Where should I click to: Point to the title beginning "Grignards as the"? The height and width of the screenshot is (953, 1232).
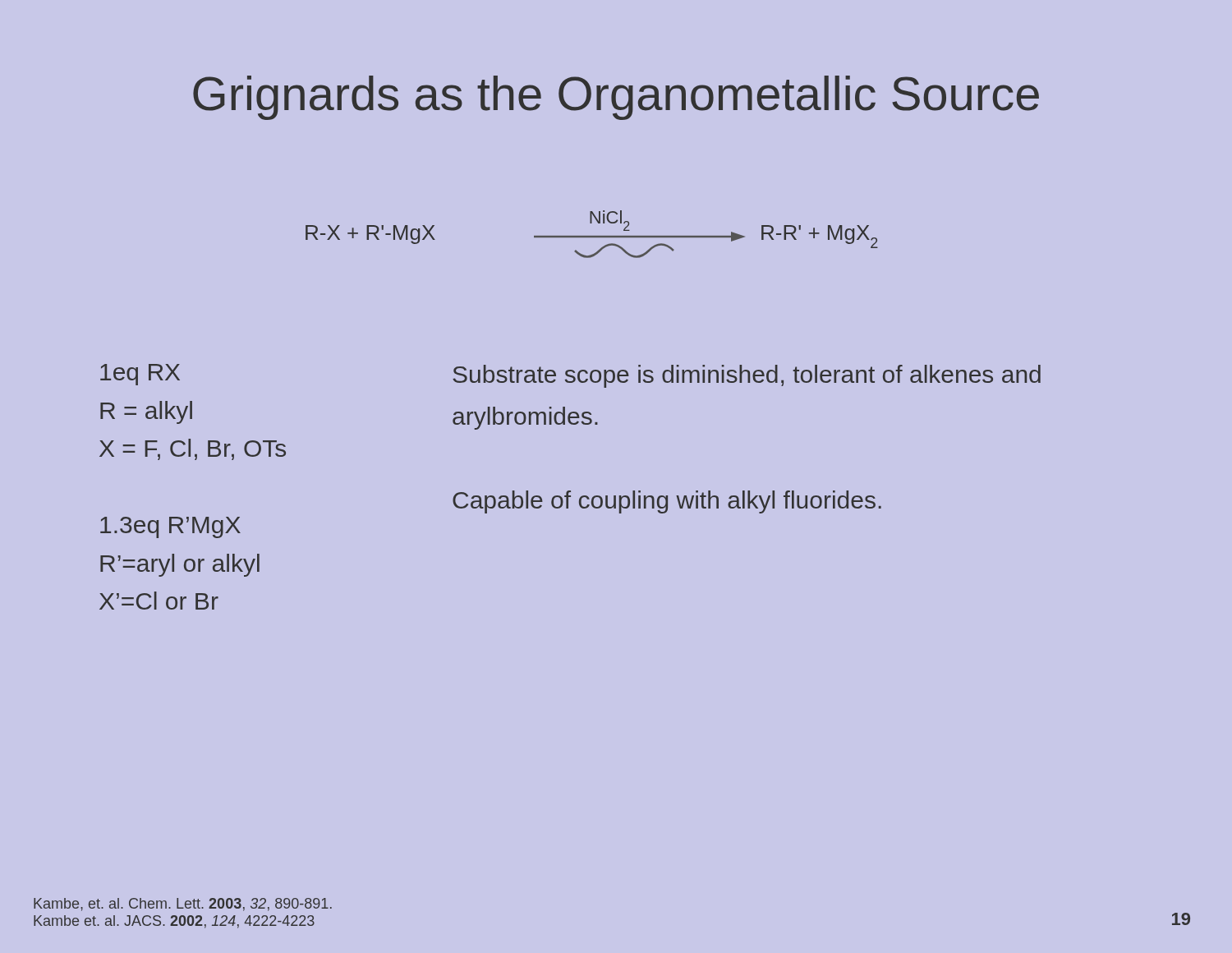coord(616,93)
